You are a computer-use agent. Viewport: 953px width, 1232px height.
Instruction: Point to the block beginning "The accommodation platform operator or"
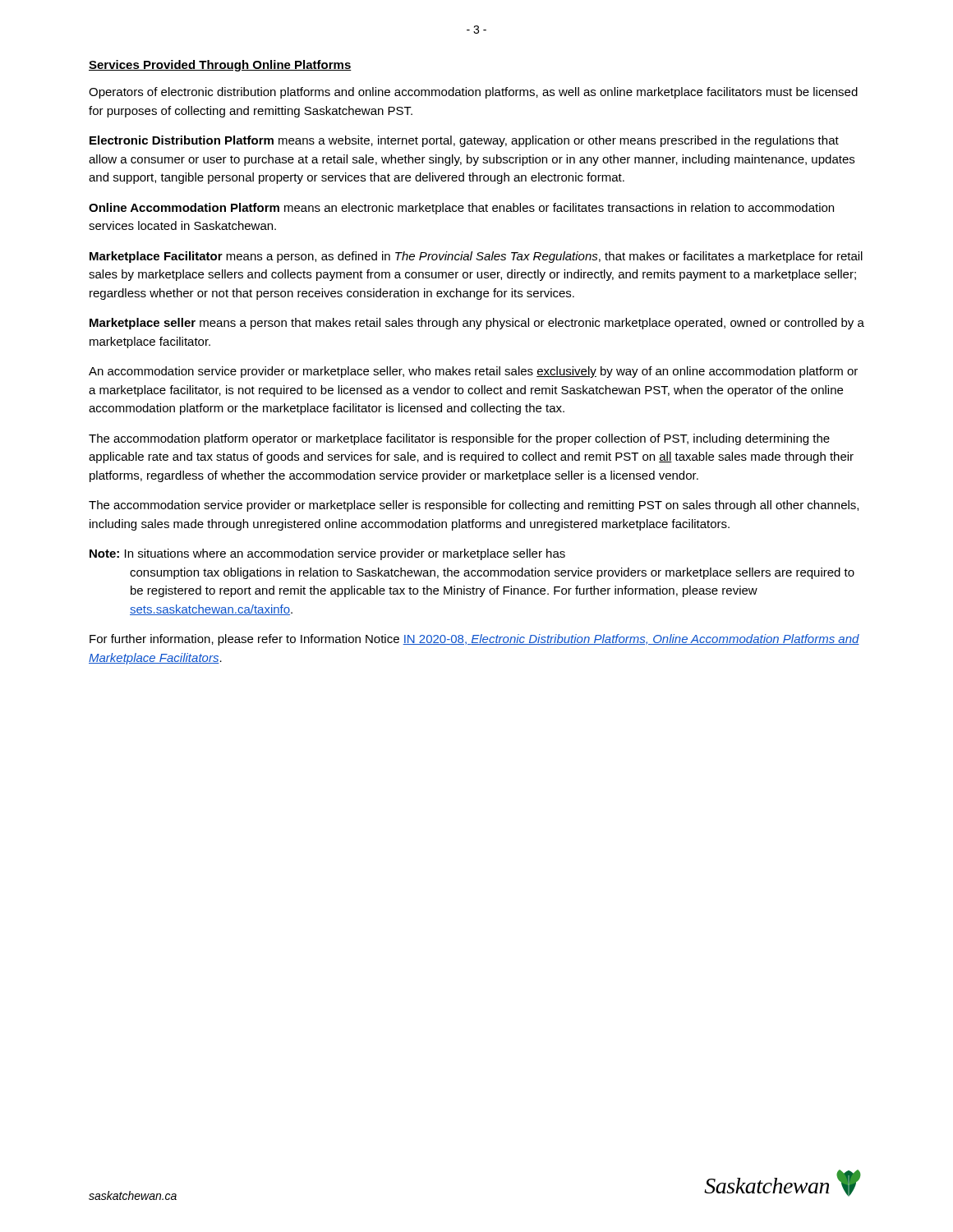(x=471, y=456)
